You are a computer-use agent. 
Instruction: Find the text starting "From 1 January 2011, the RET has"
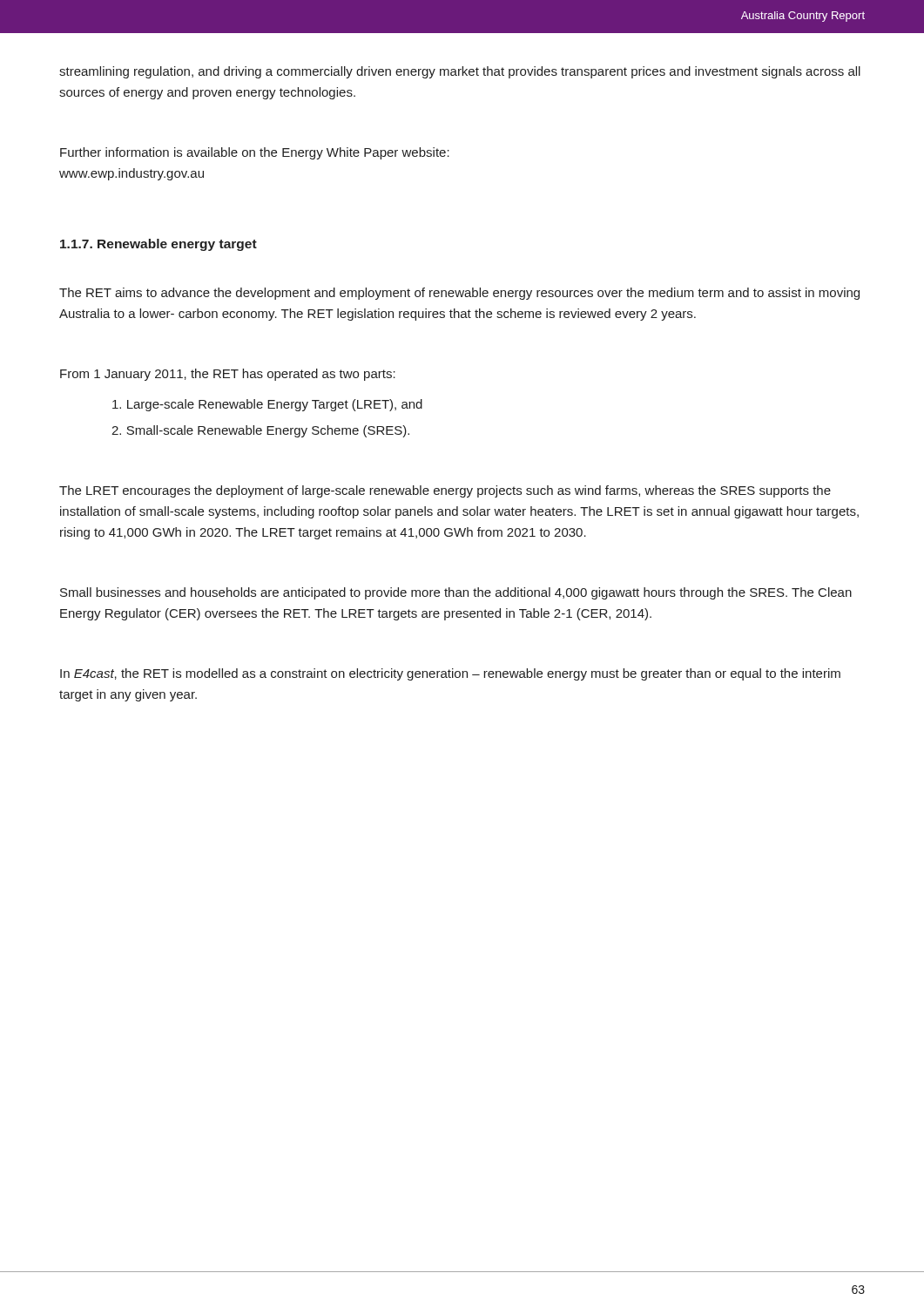pyautogui.click(x=228, y=373)
